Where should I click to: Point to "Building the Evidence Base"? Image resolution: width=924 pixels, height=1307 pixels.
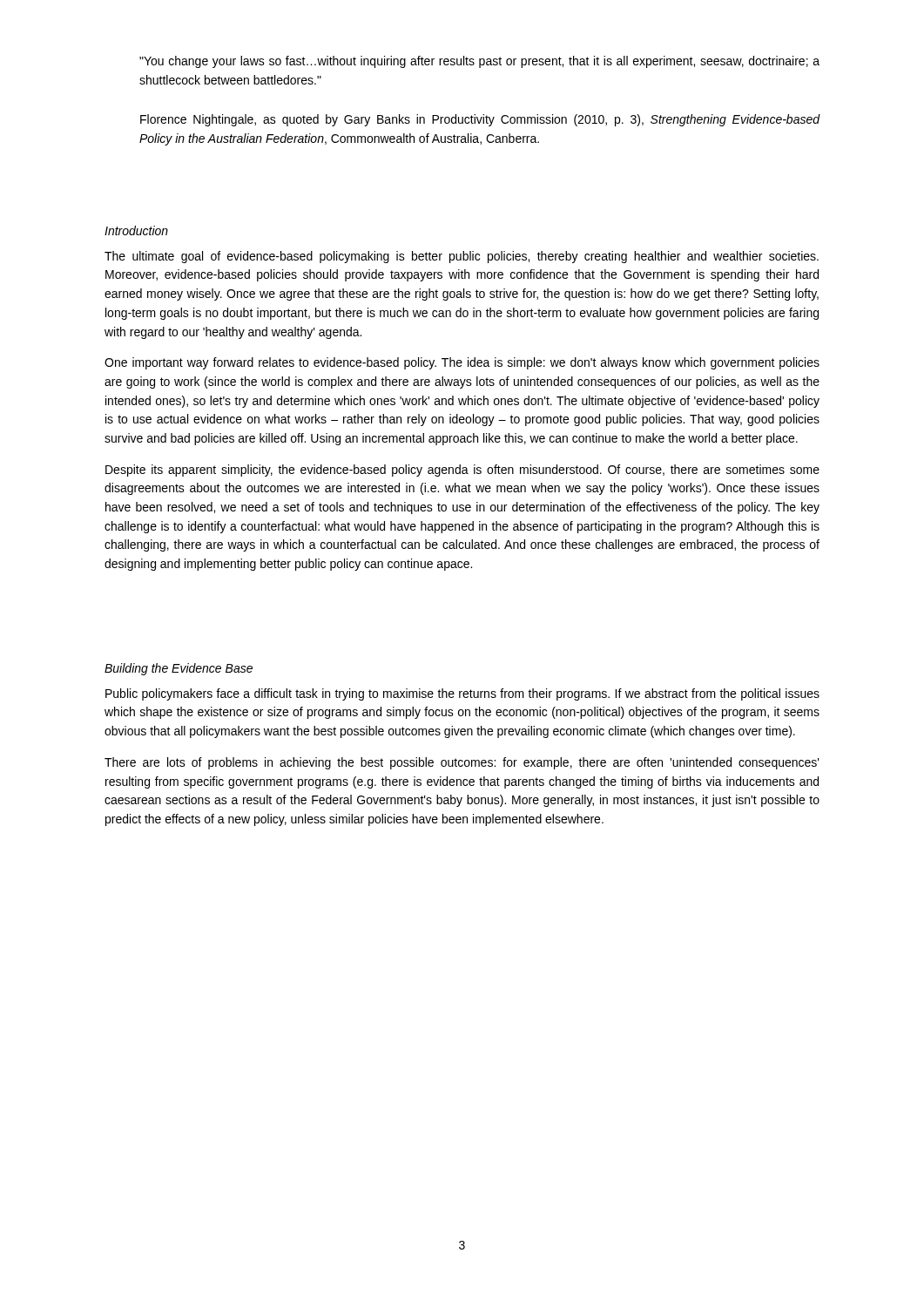[x=179, y=668]
